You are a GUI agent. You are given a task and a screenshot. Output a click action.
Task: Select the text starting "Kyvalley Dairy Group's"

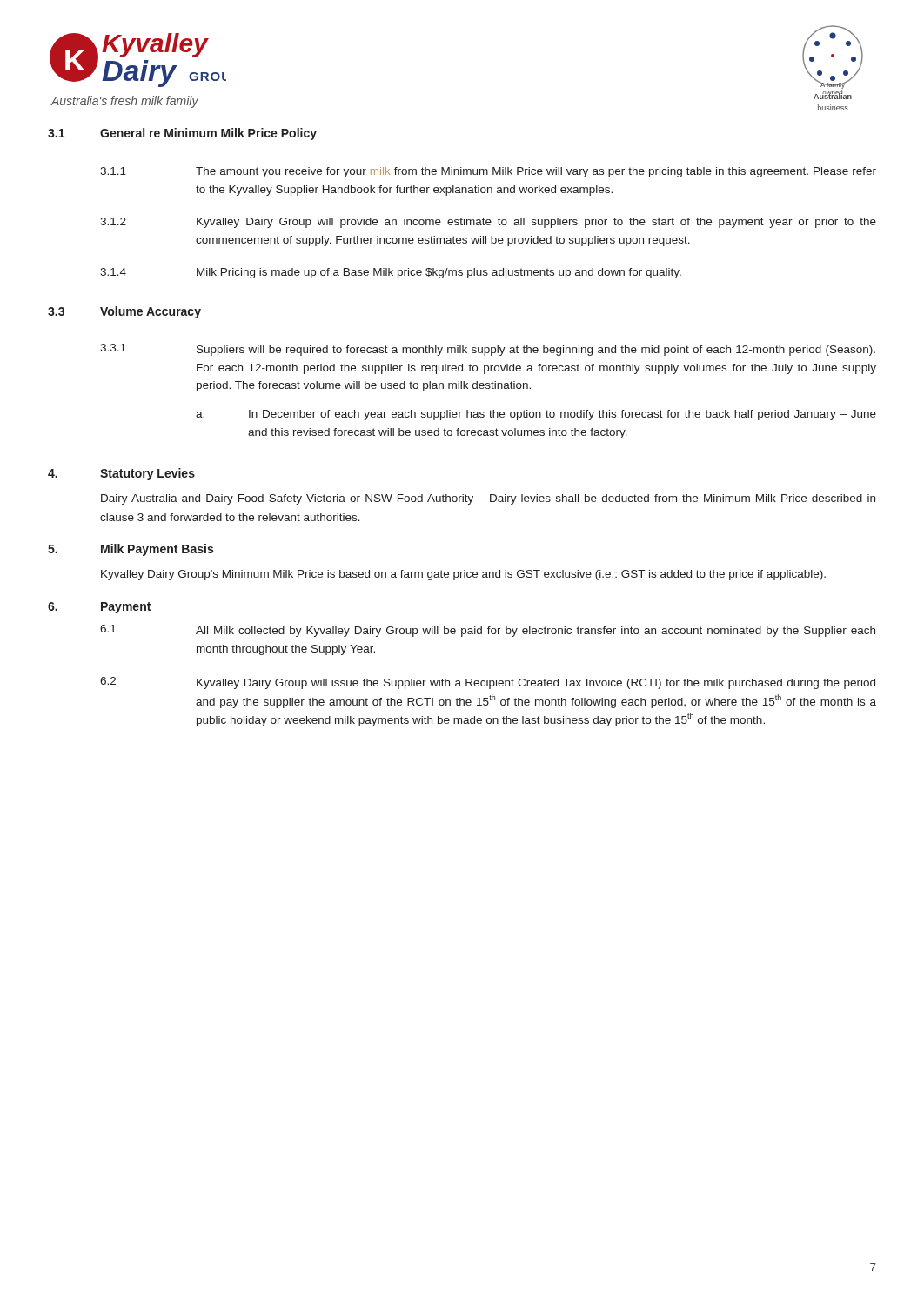coord(463,574)
